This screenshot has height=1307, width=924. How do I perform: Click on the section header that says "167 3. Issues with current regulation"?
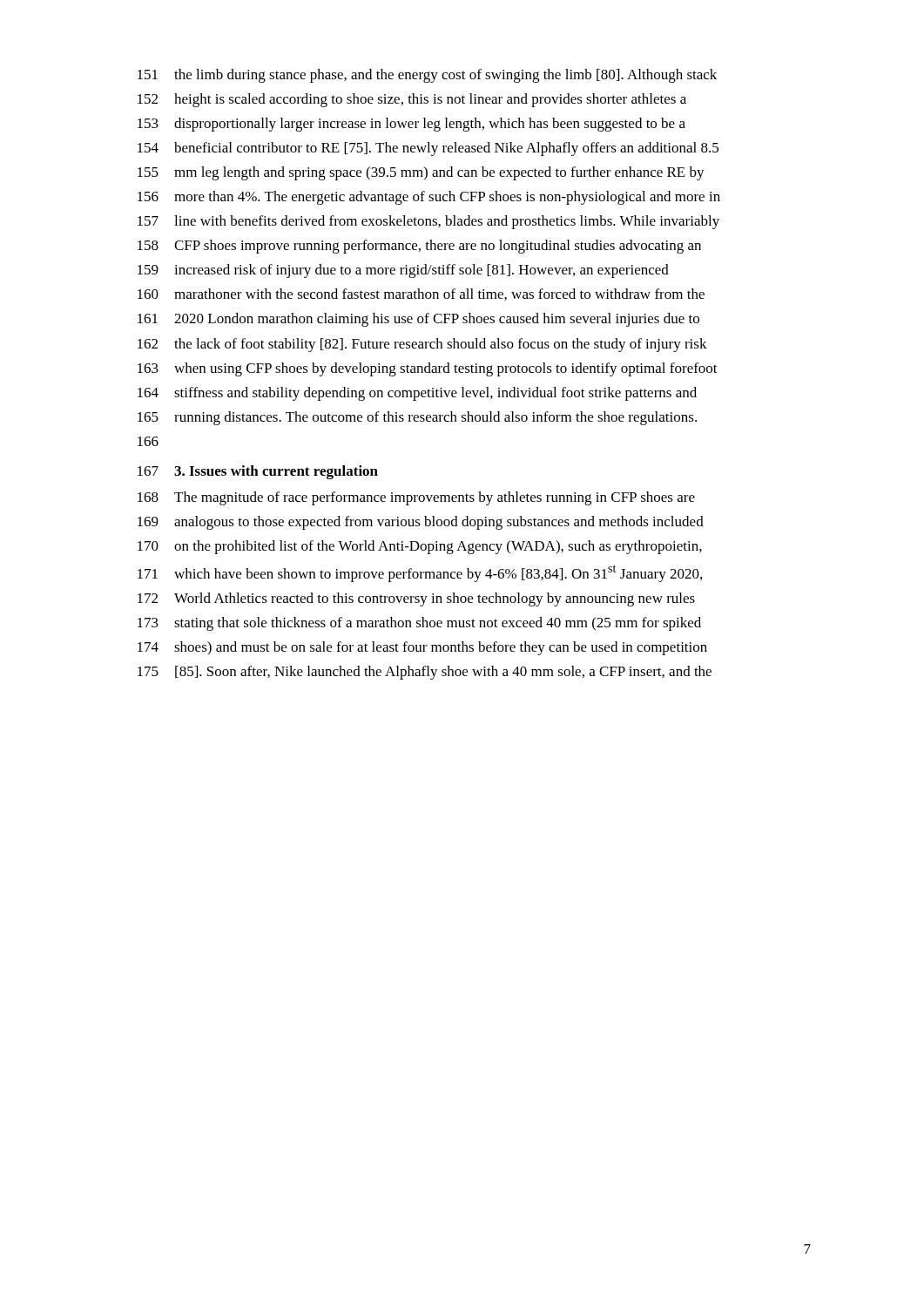[x=258, y=472]
